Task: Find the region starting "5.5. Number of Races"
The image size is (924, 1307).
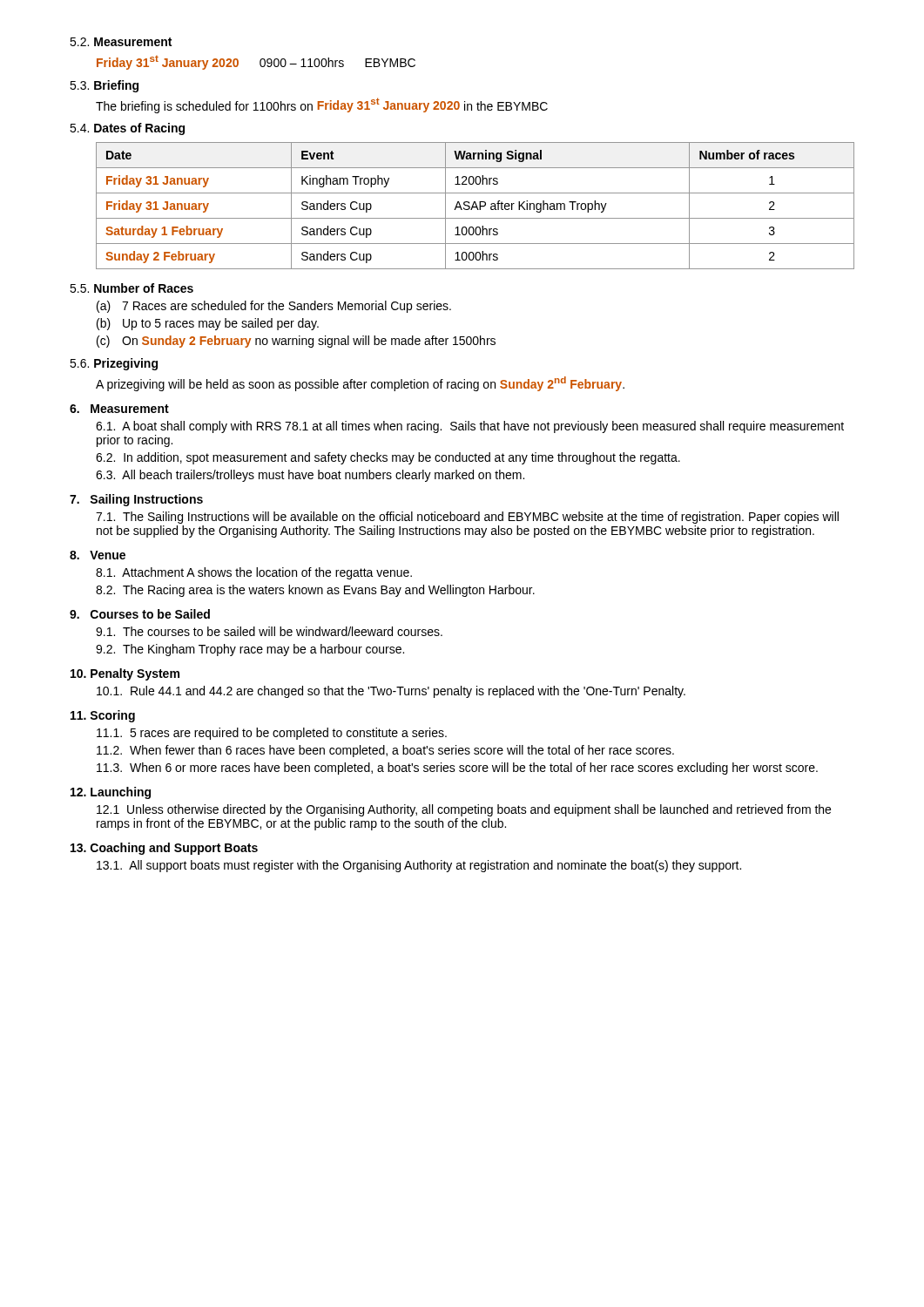Action: point(132,289)
